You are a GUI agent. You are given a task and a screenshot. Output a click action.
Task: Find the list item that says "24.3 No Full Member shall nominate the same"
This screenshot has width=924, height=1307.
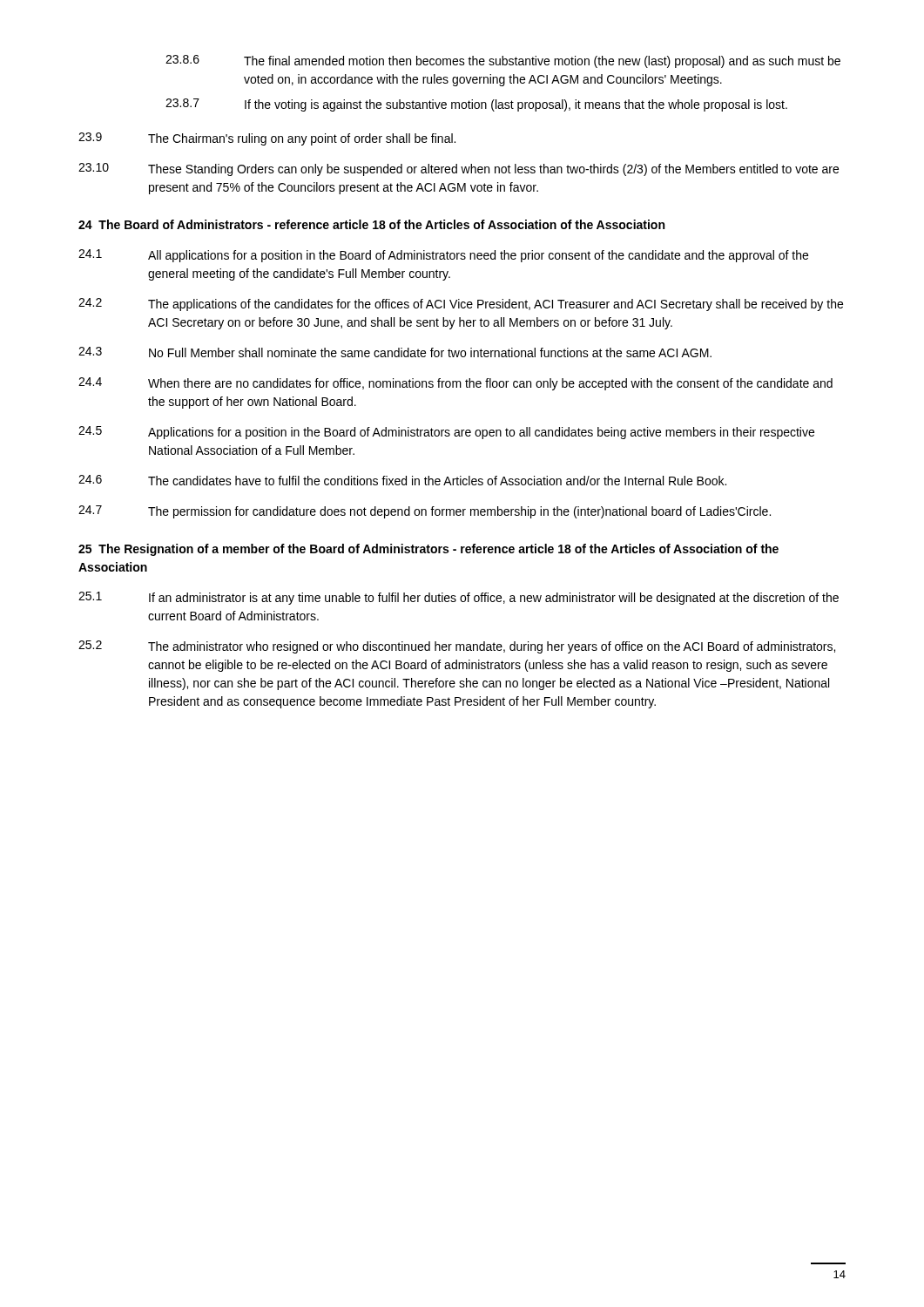pyautogui.click(x=462, y=353)
